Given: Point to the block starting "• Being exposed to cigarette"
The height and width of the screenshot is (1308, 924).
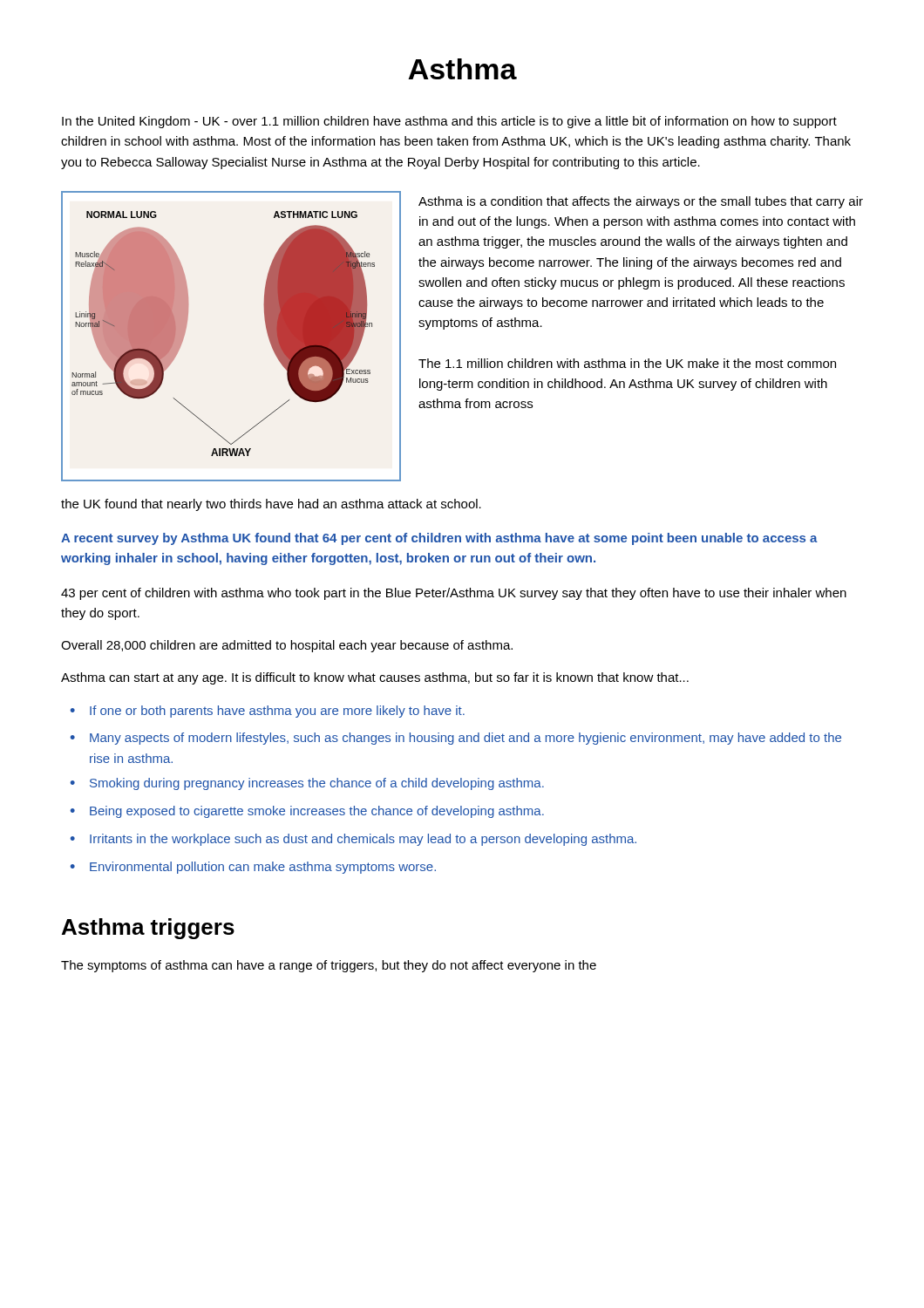Looking at the screenshot, I should pos(466,812).
